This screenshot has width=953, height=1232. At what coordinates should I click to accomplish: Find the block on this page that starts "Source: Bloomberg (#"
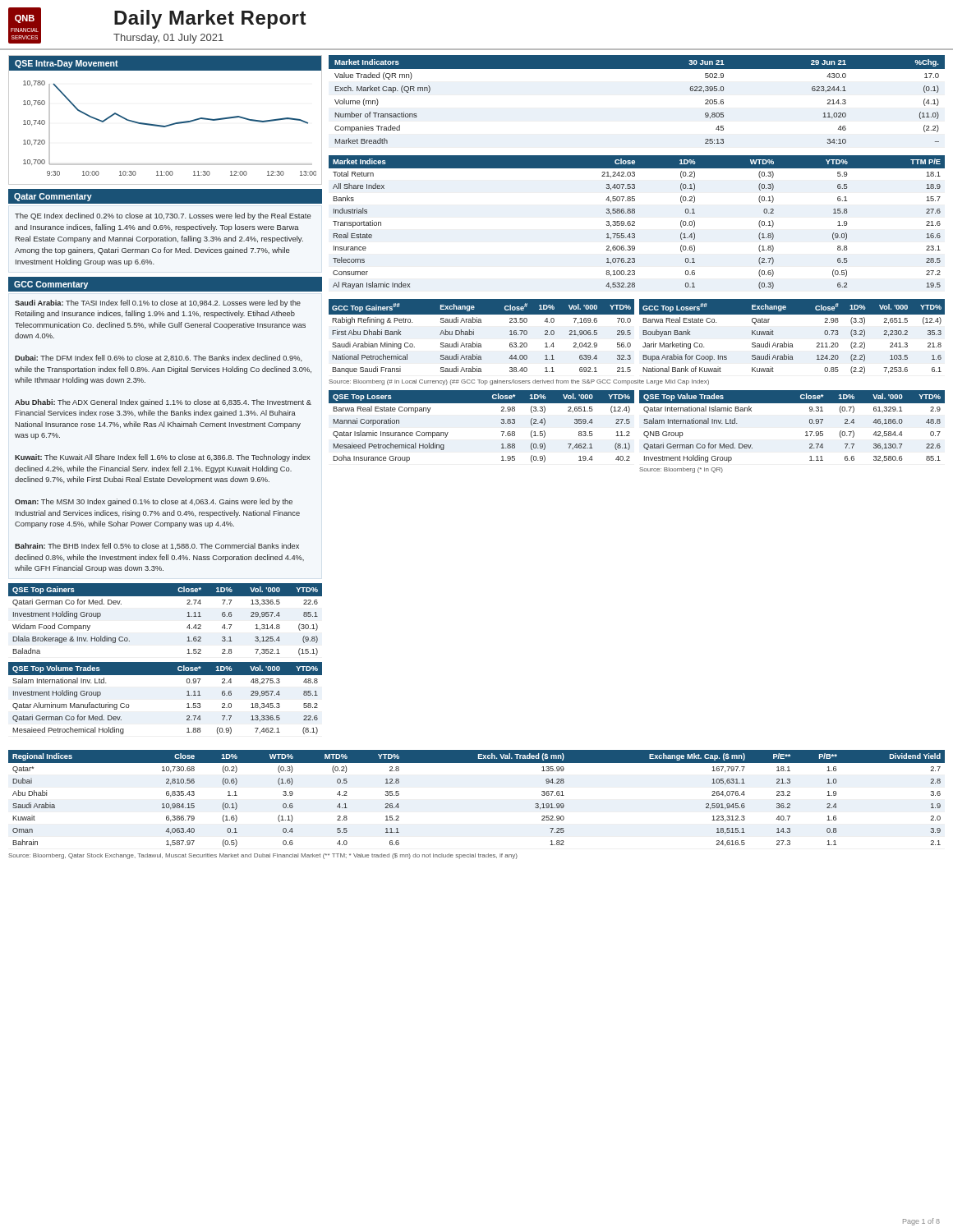click(x=519, y=382)
